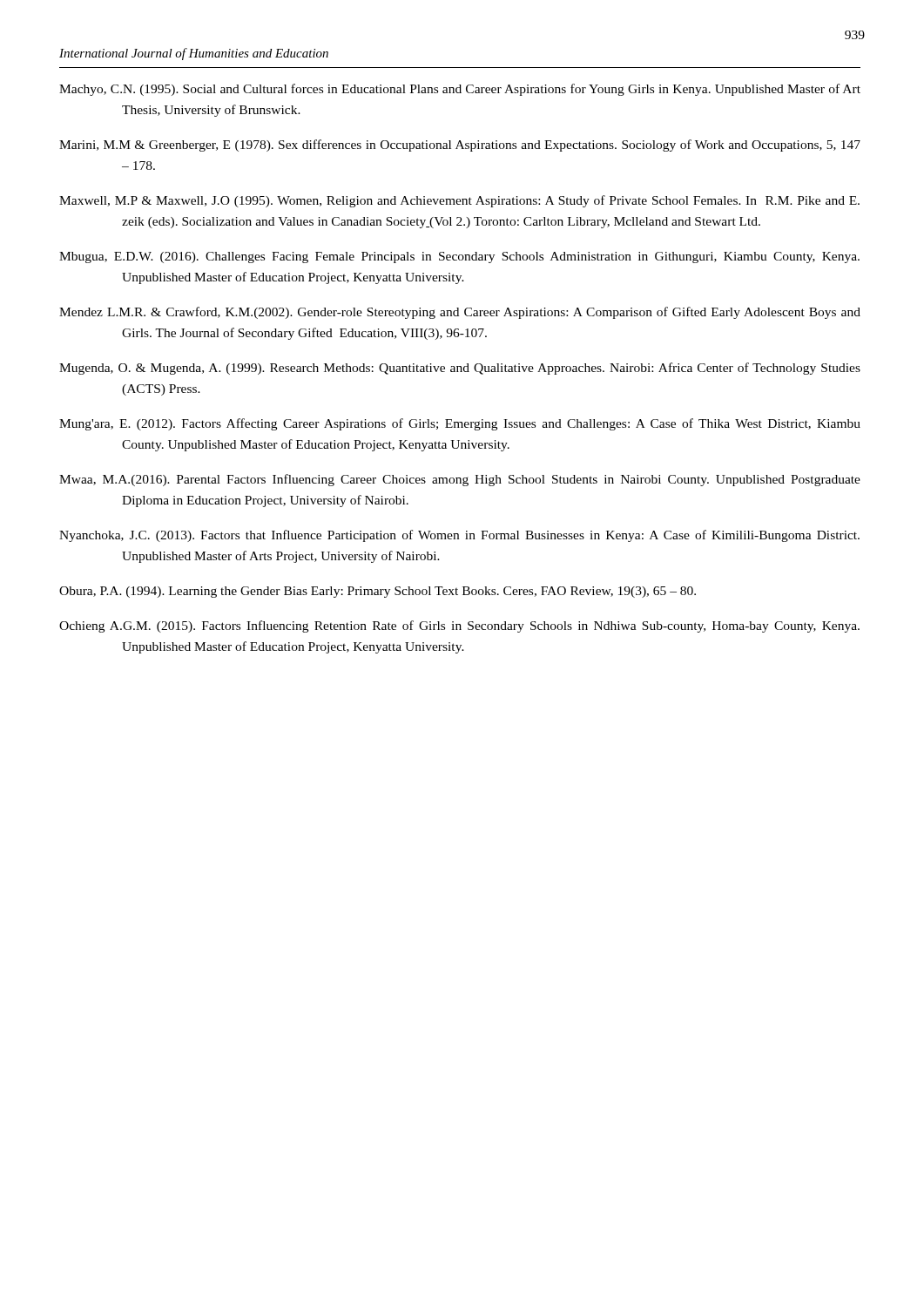This screenshot has height=1307, width=924.
Task: Locate the block of text that opens with "Mung'ara, E. (2012). Factors Affecting Career"
Action: [460, 434]
